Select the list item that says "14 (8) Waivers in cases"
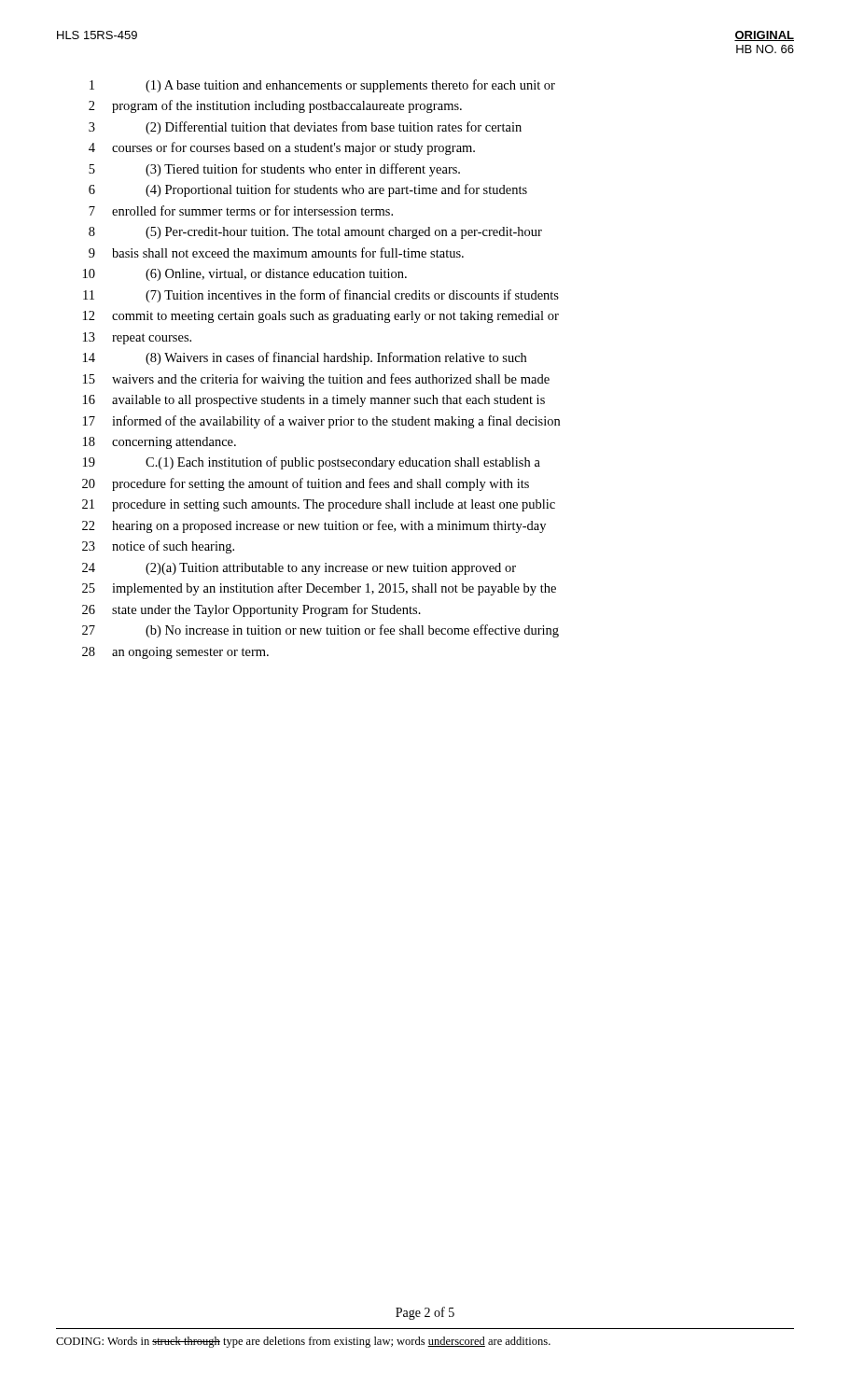This screenshot has height=1400, width=850. coord(425,358)
